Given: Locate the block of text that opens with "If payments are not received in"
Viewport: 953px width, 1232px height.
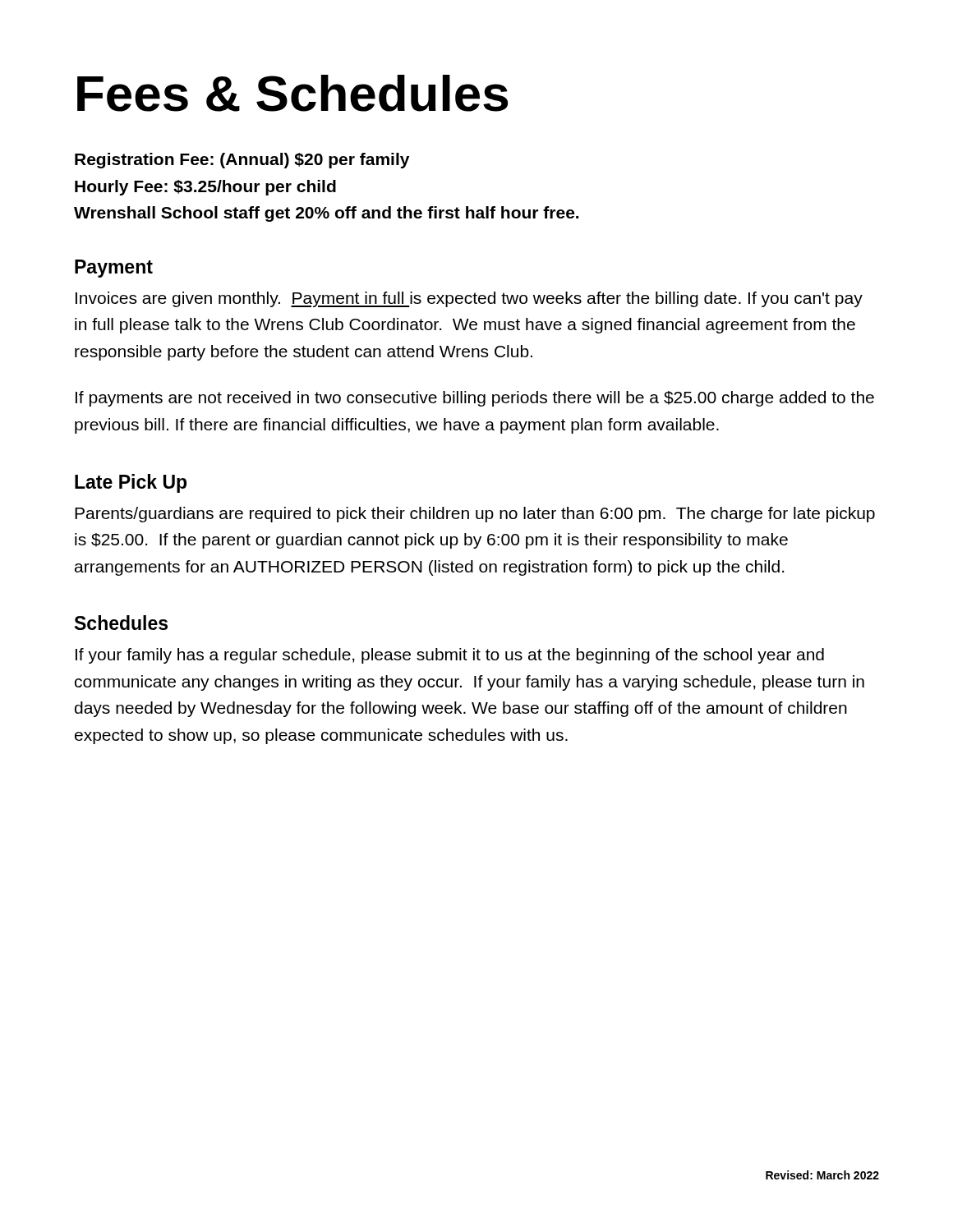Looking at the screenshot, I should pyautogui.click(x=474, y=411).
